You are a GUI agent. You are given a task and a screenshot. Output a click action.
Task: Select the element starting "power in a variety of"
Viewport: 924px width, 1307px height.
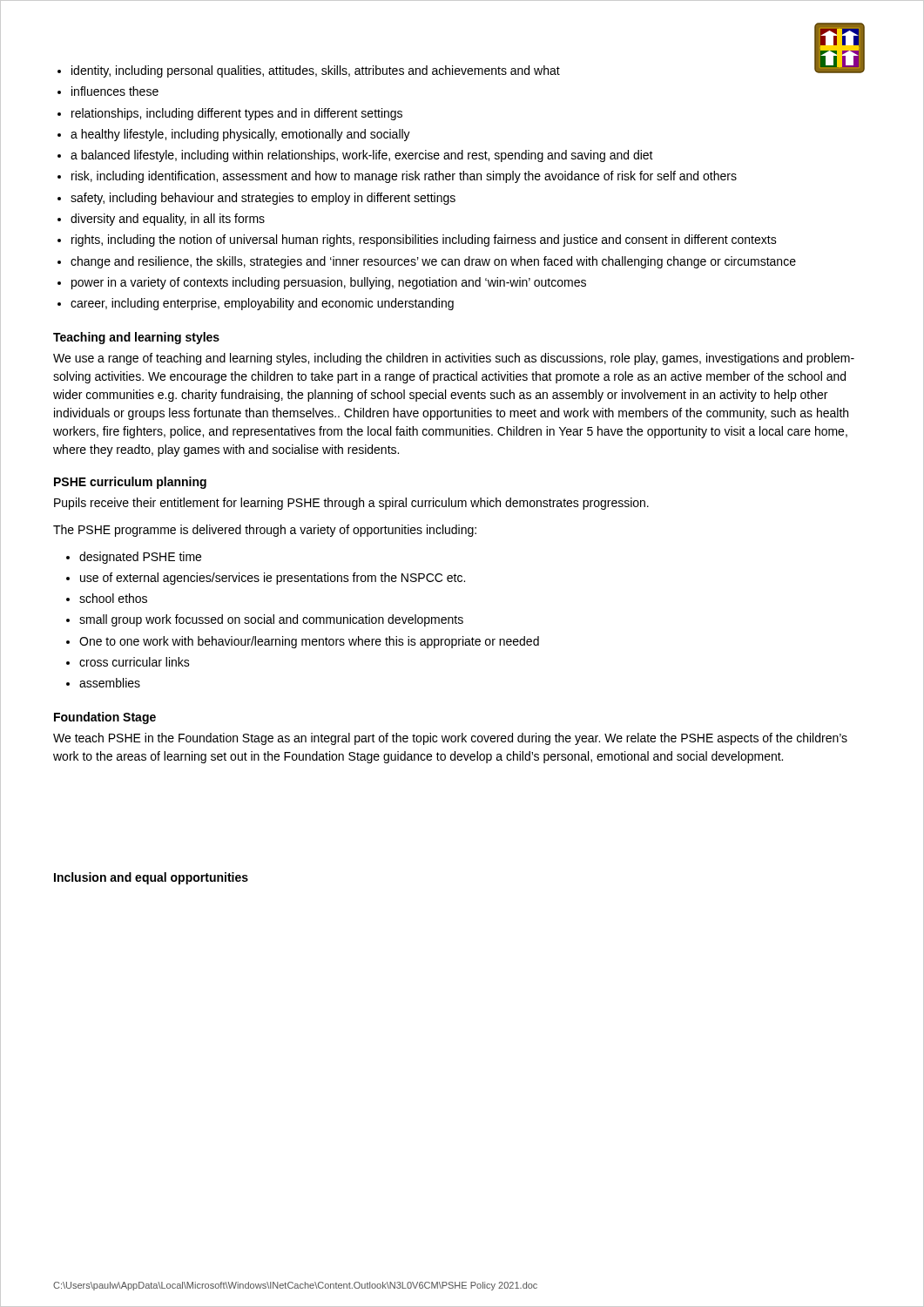[x=329, y=282]
